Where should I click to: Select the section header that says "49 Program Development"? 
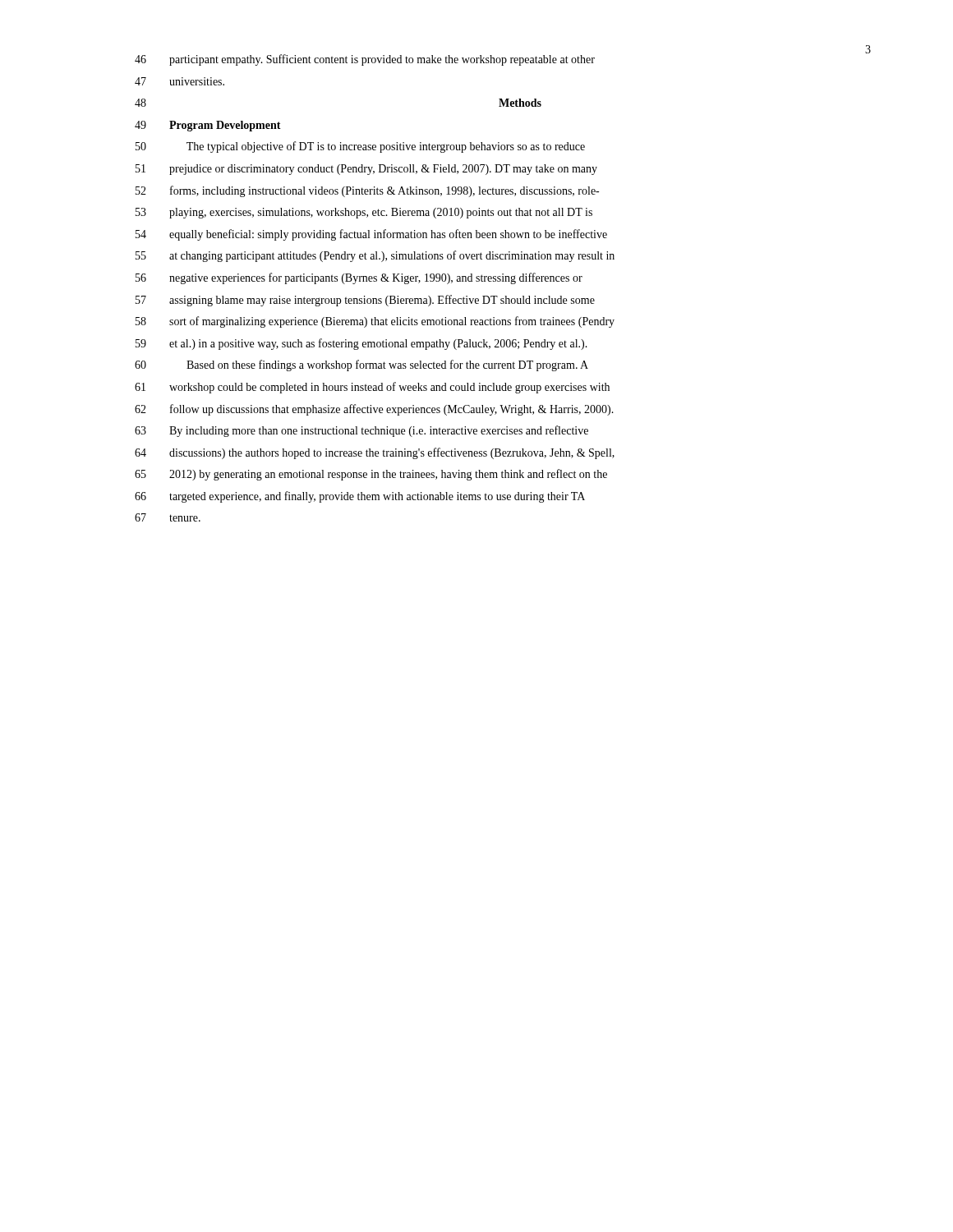point(208,126)
